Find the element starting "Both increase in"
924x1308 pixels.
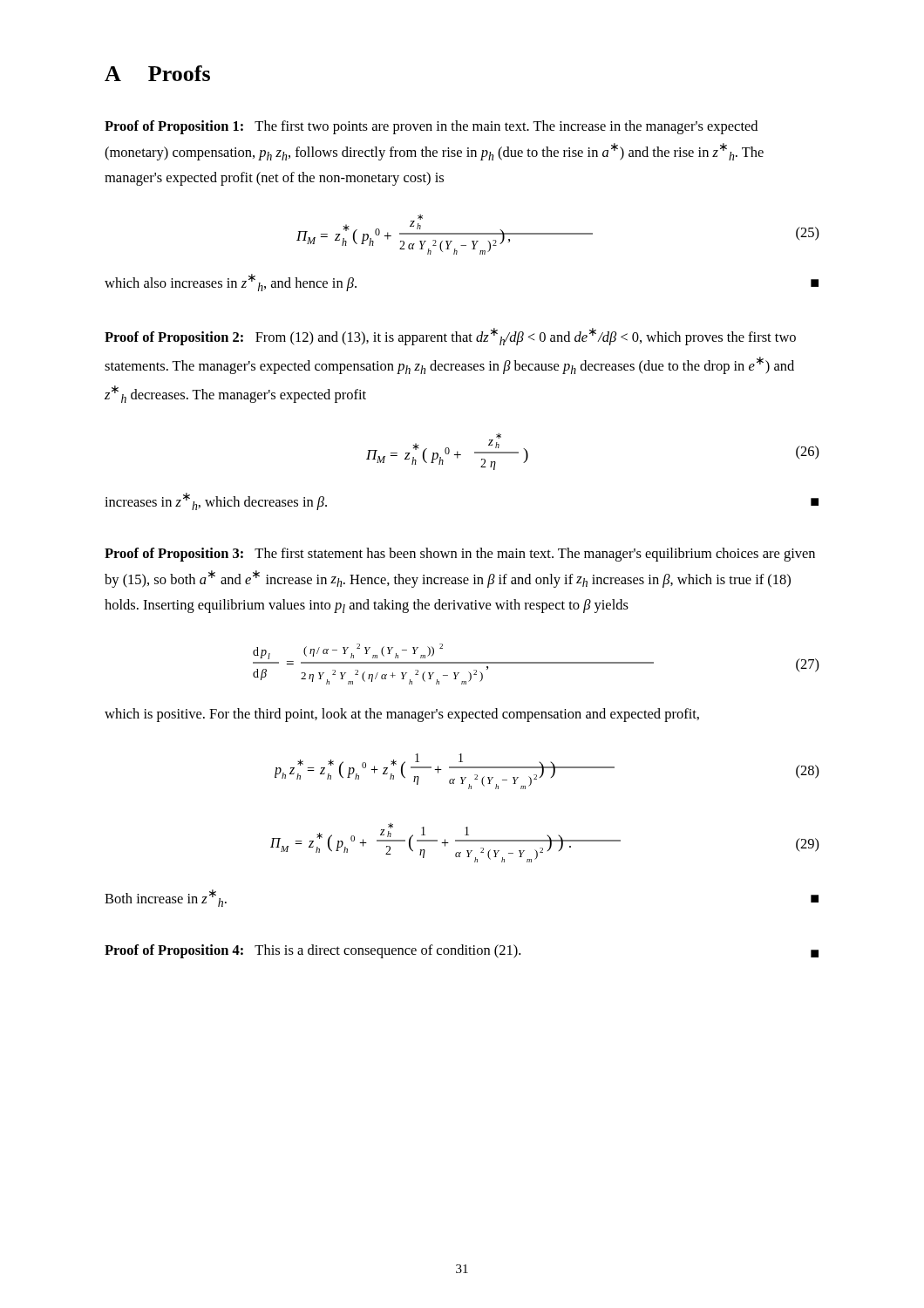pos(149,898)
